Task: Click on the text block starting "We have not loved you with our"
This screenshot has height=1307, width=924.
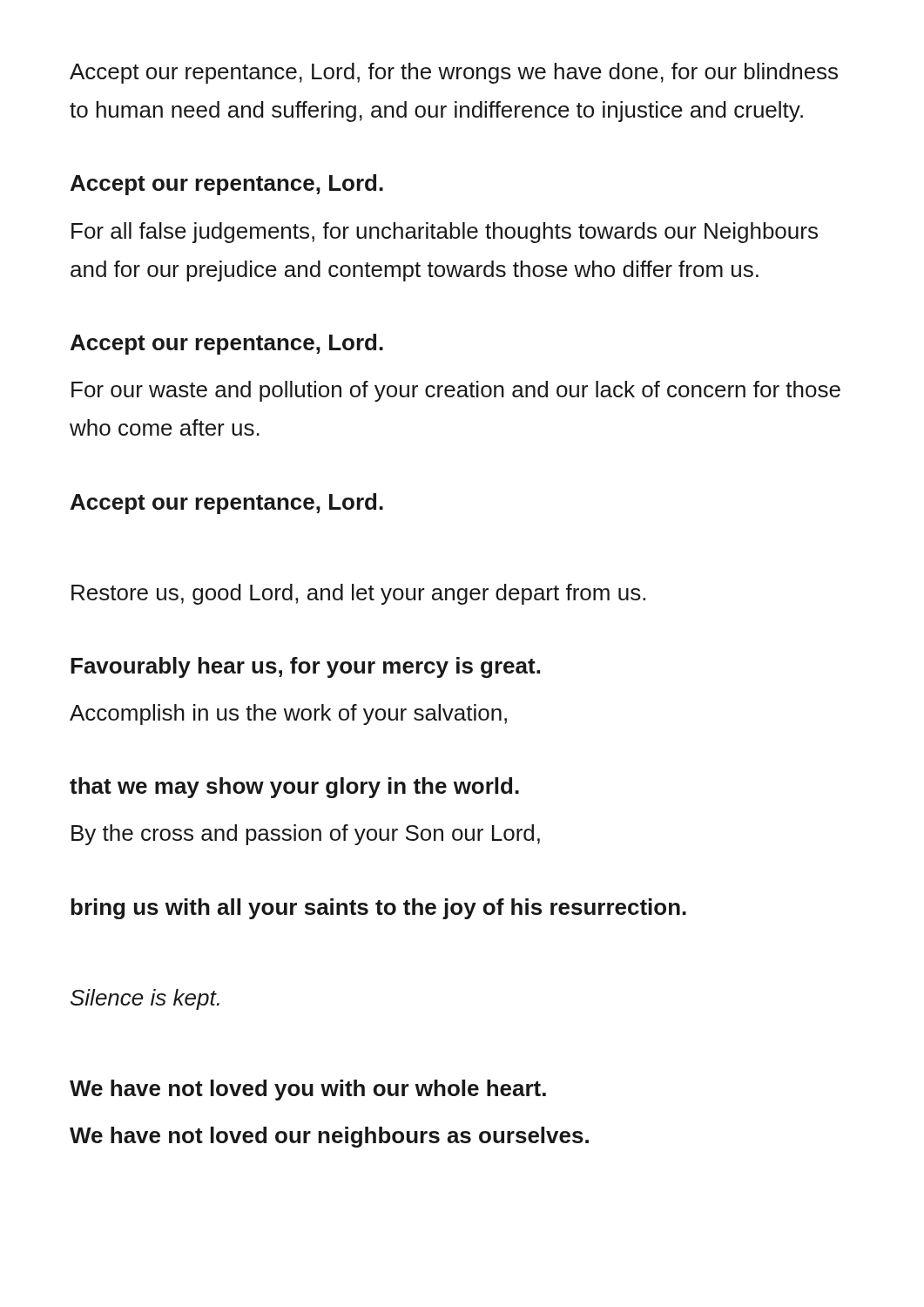Action: click(x=309, y=1088)
